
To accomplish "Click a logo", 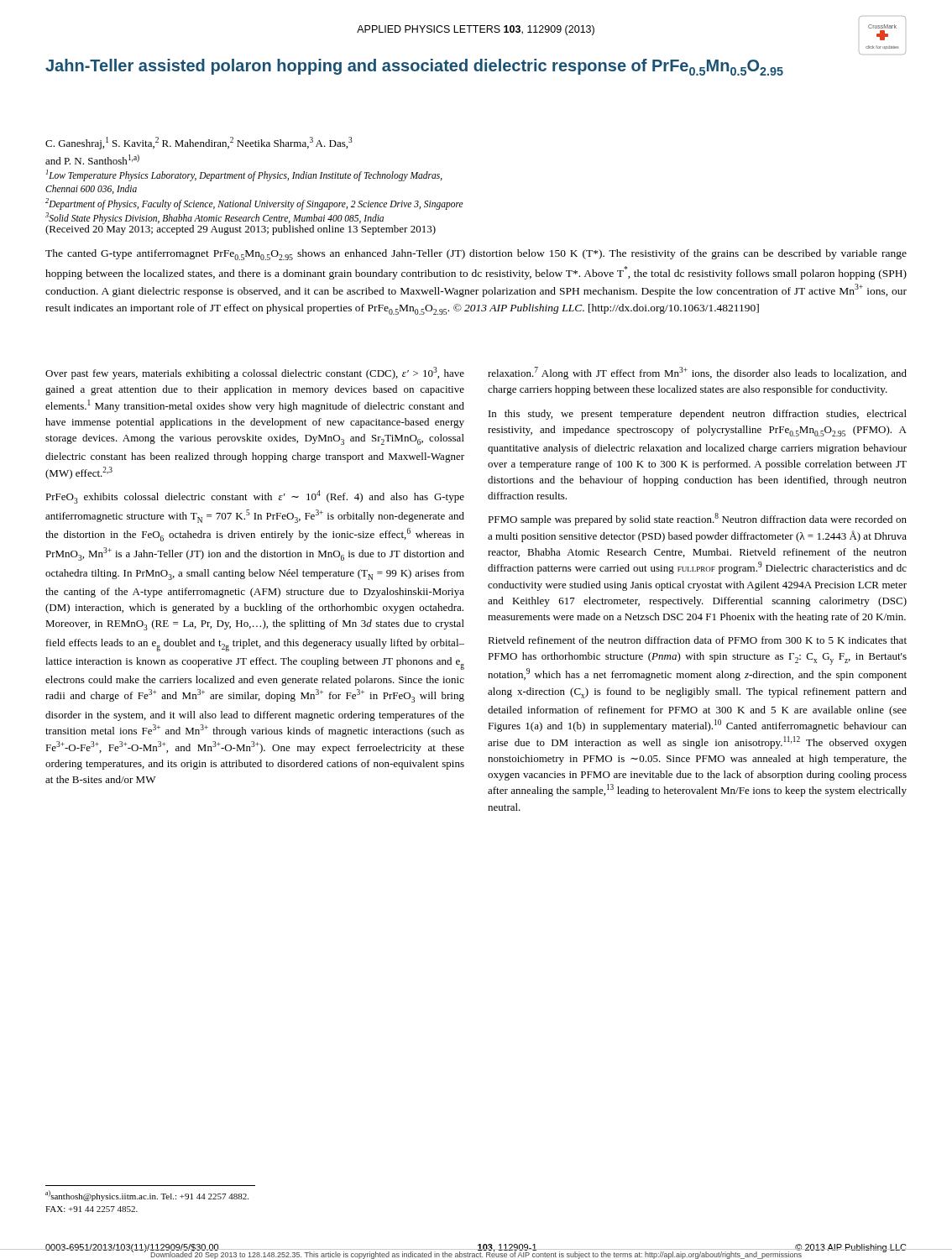I will pos(882,35).
